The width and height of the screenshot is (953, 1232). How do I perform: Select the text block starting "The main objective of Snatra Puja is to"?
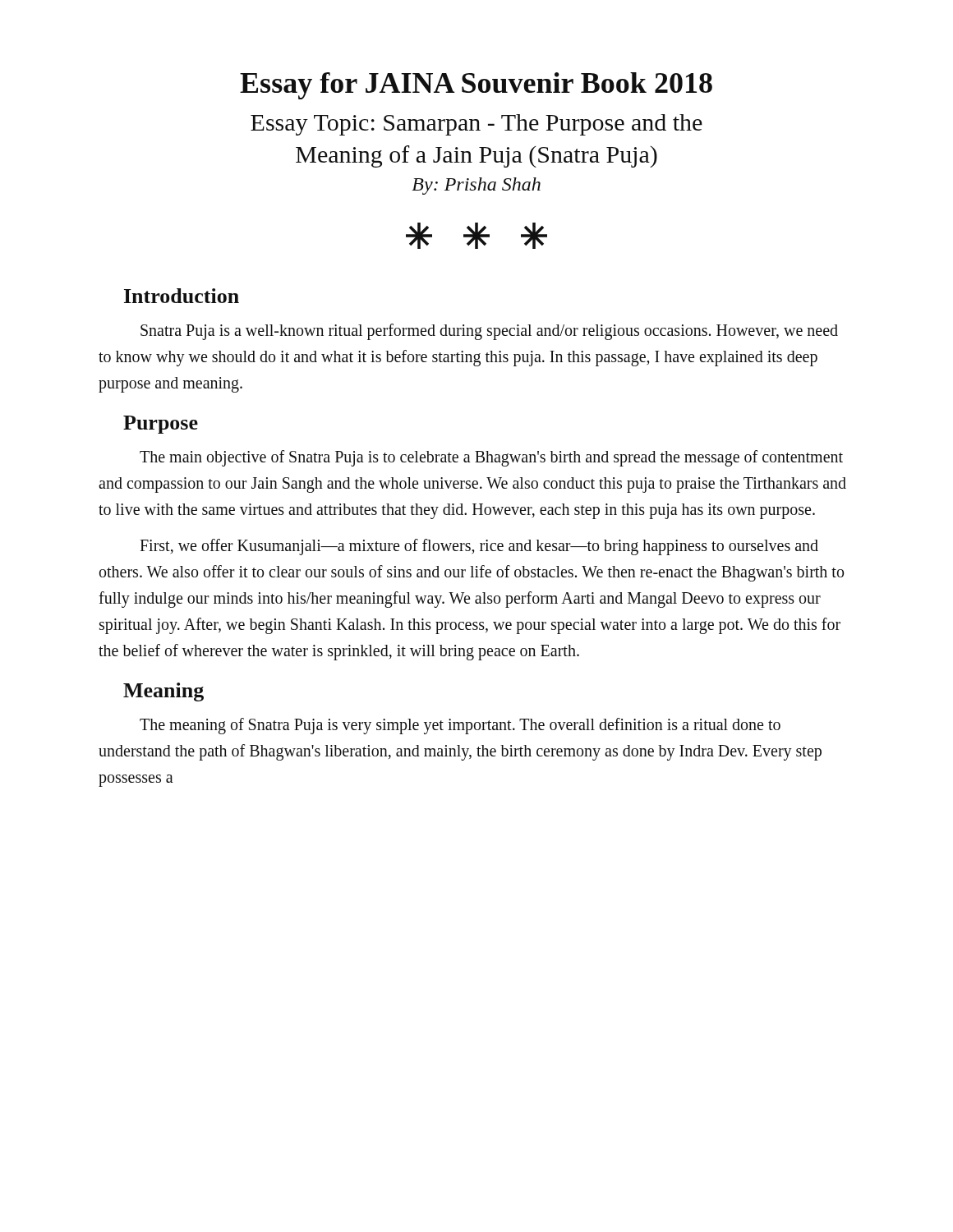point(472,483)
